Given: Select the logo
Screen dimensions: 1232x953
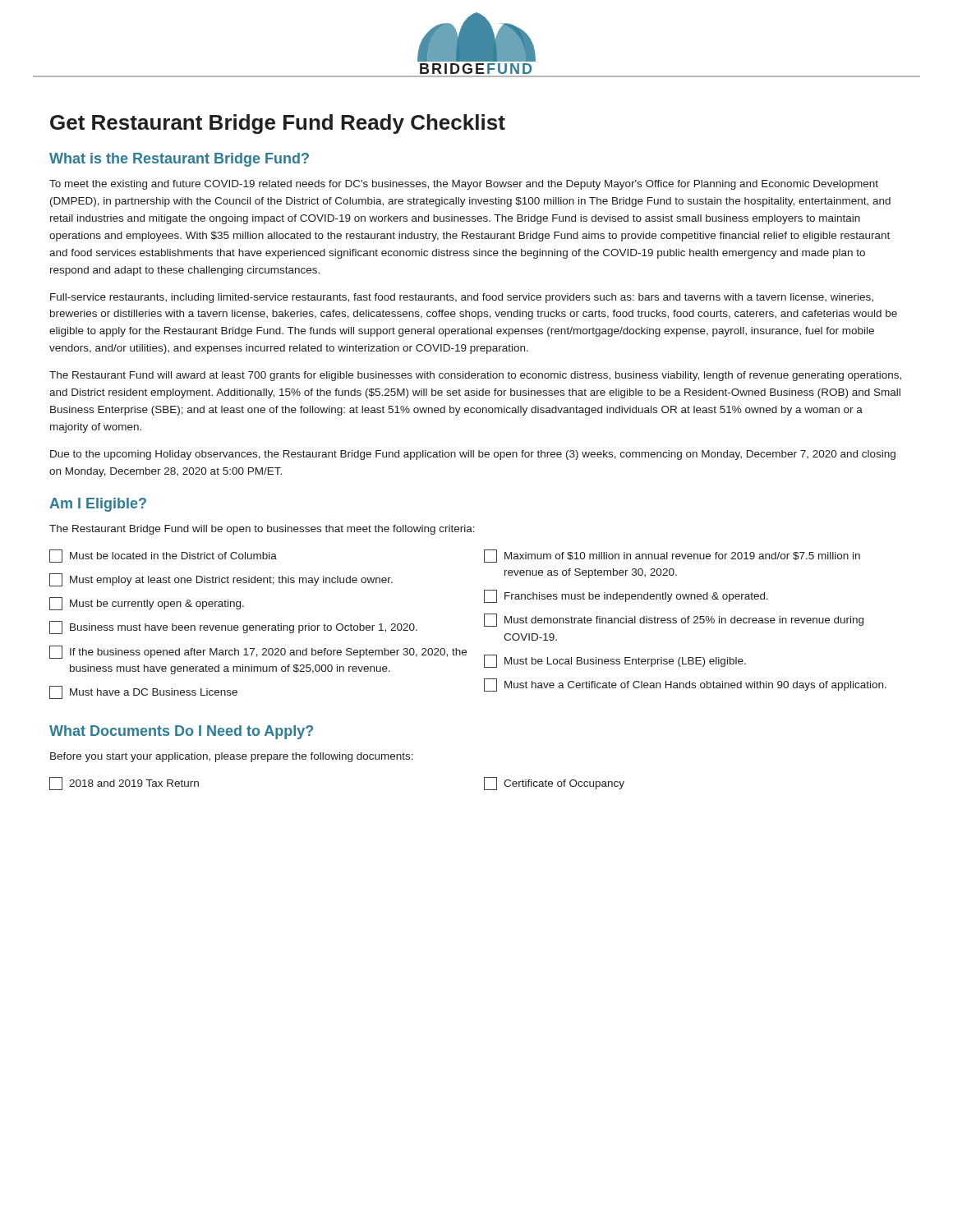Looking at the screenshot, I should tap(476, 45).
